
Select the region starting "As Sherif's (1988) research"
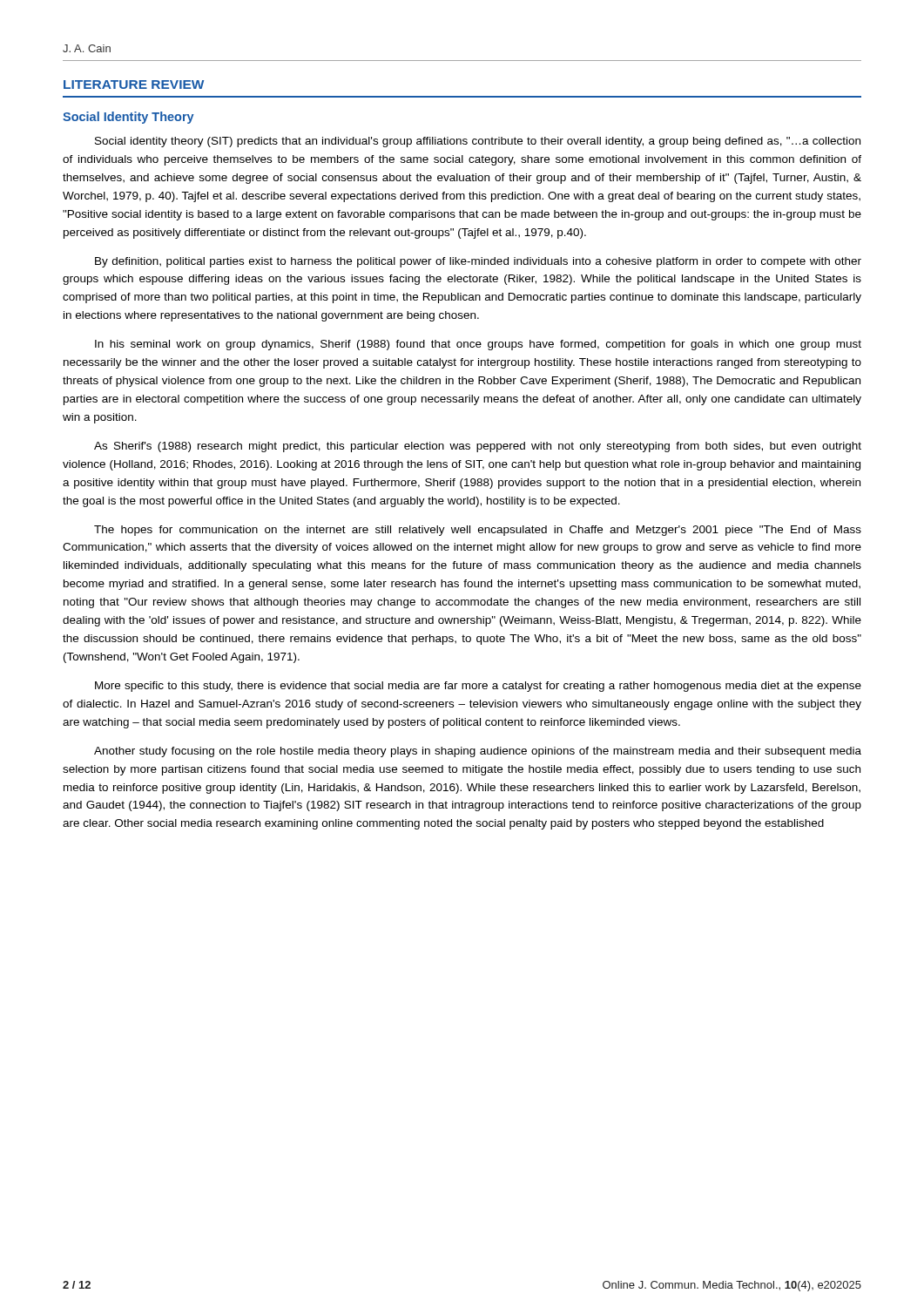462,473
